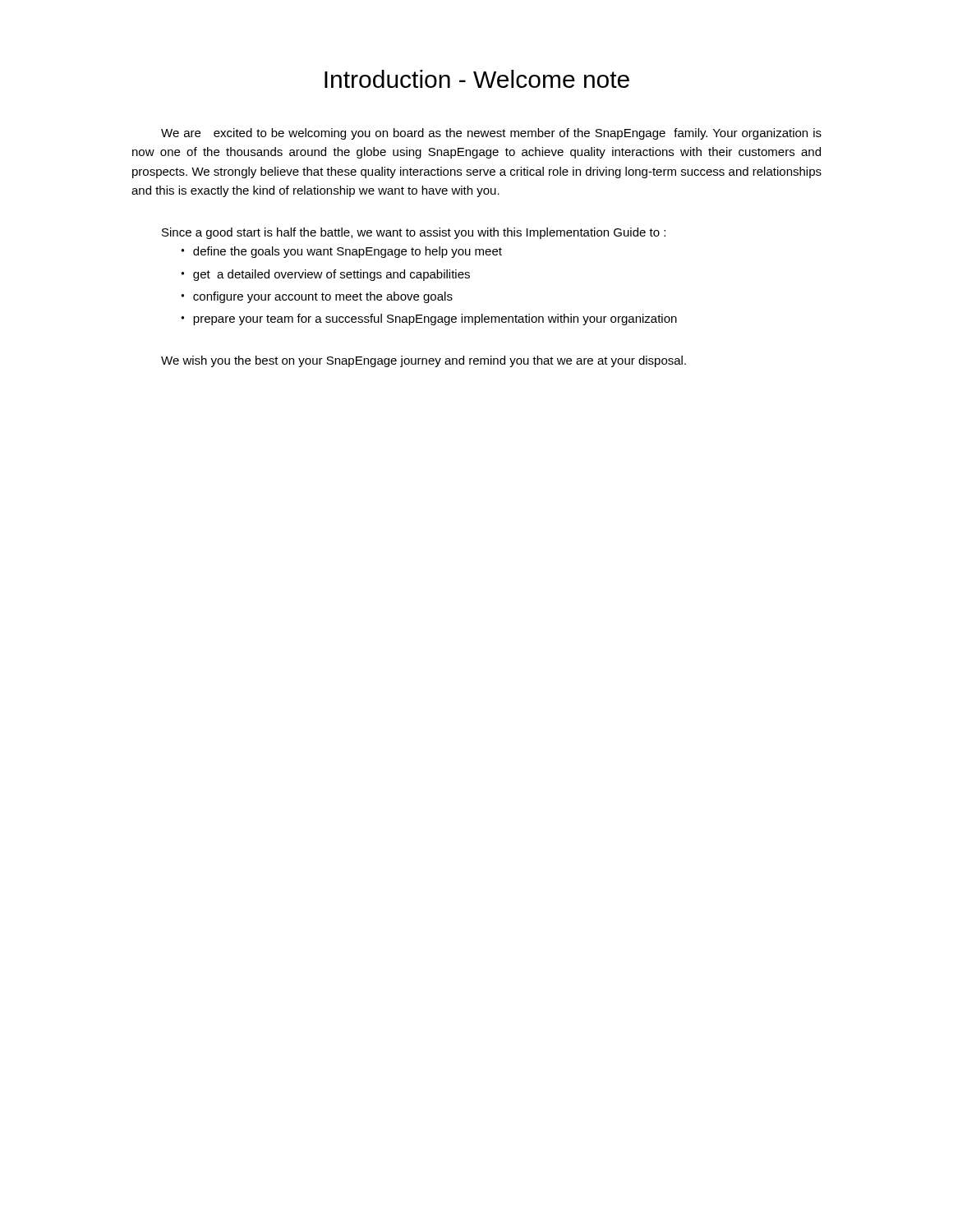The image size is (953, 1232).
Task: Where is the passage that starts "We wish you the"?
Action: point(476,360)
